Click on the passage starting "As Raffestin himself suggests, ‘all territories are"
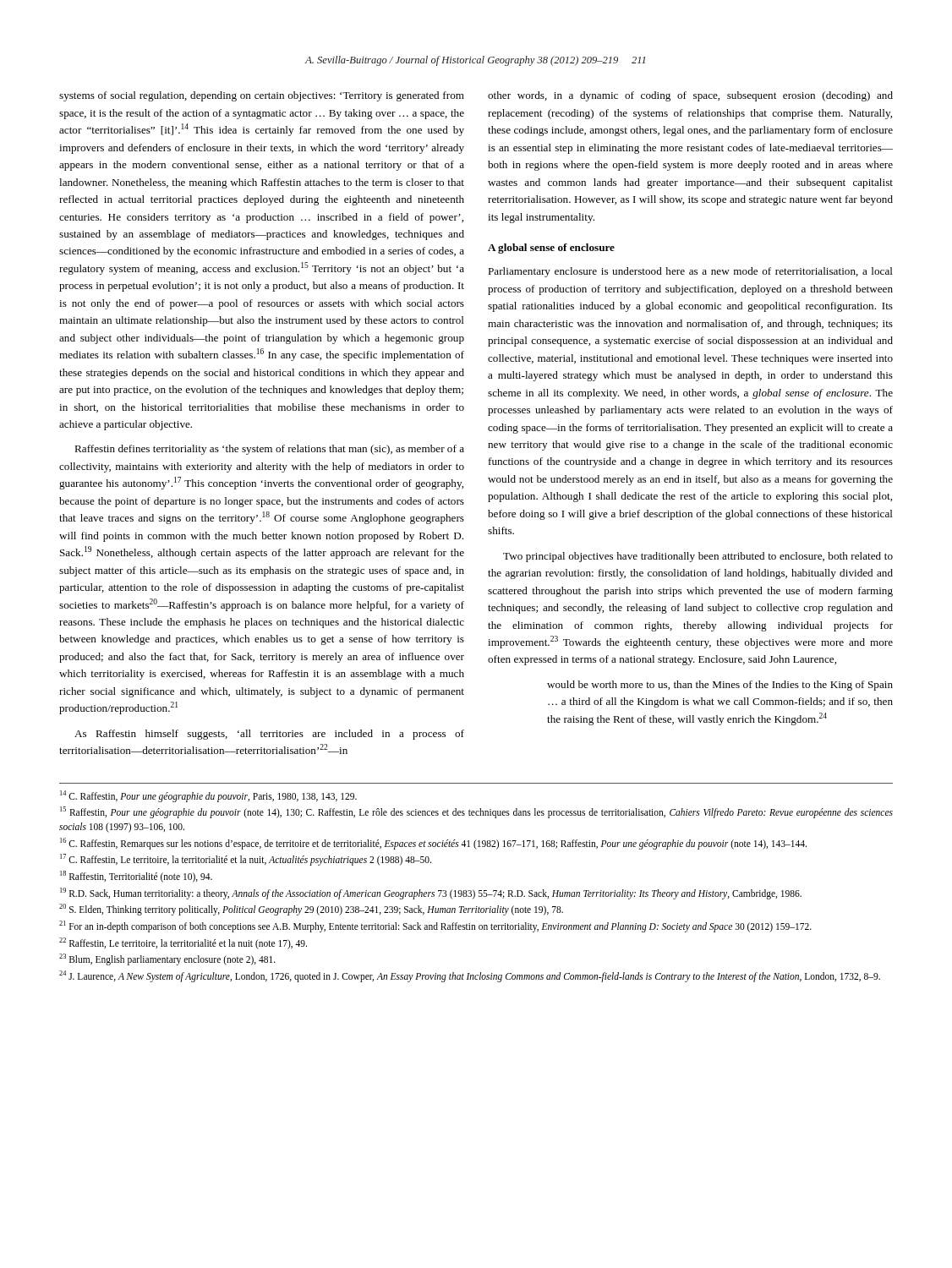This screenshot has width=952, height=1268. click(x=262, y=742)
